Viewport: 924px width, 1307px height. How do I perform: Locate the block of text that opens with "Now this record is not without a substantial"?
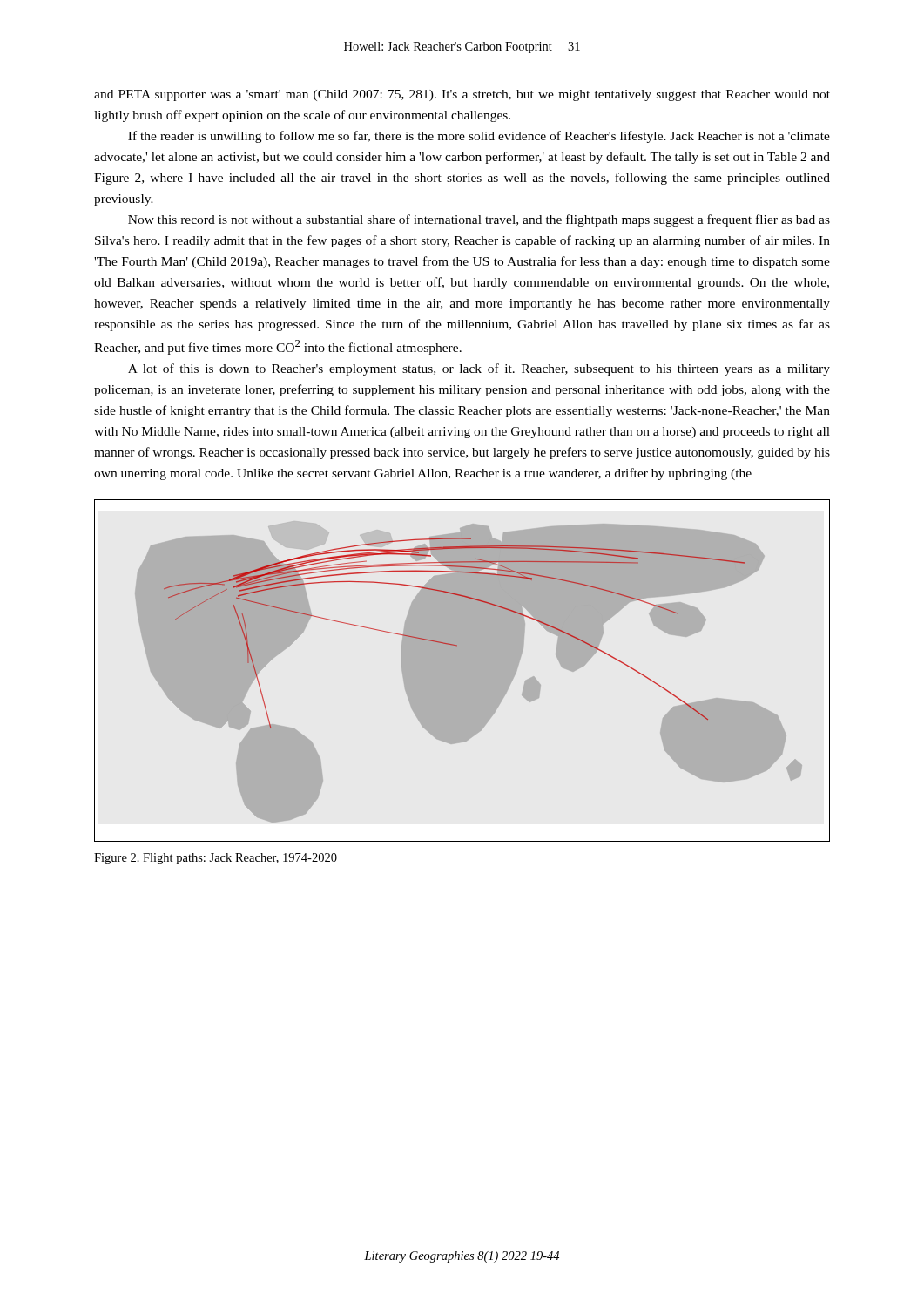462,284
